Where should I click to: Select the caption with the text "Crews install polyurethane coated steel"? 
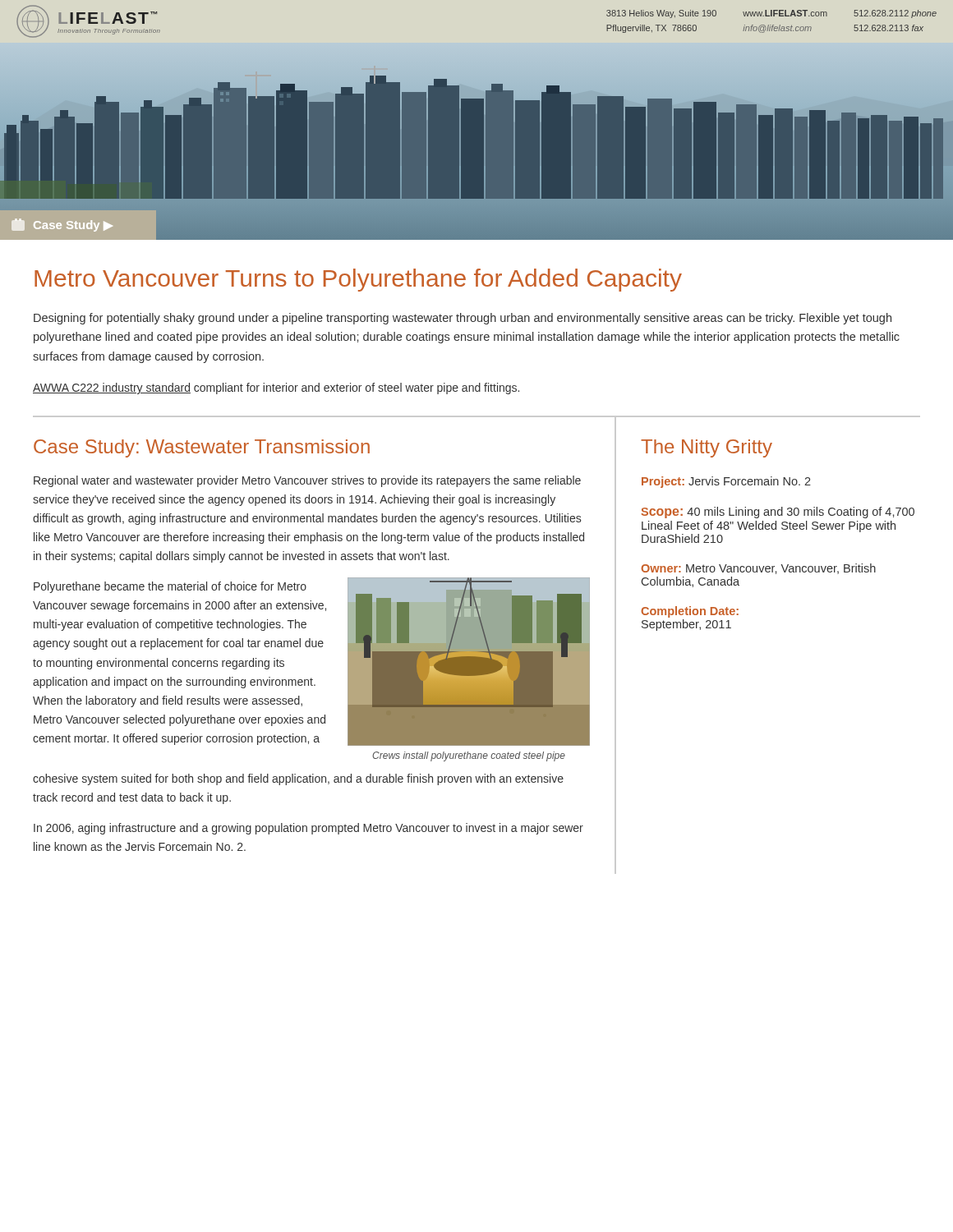(469, 756)
